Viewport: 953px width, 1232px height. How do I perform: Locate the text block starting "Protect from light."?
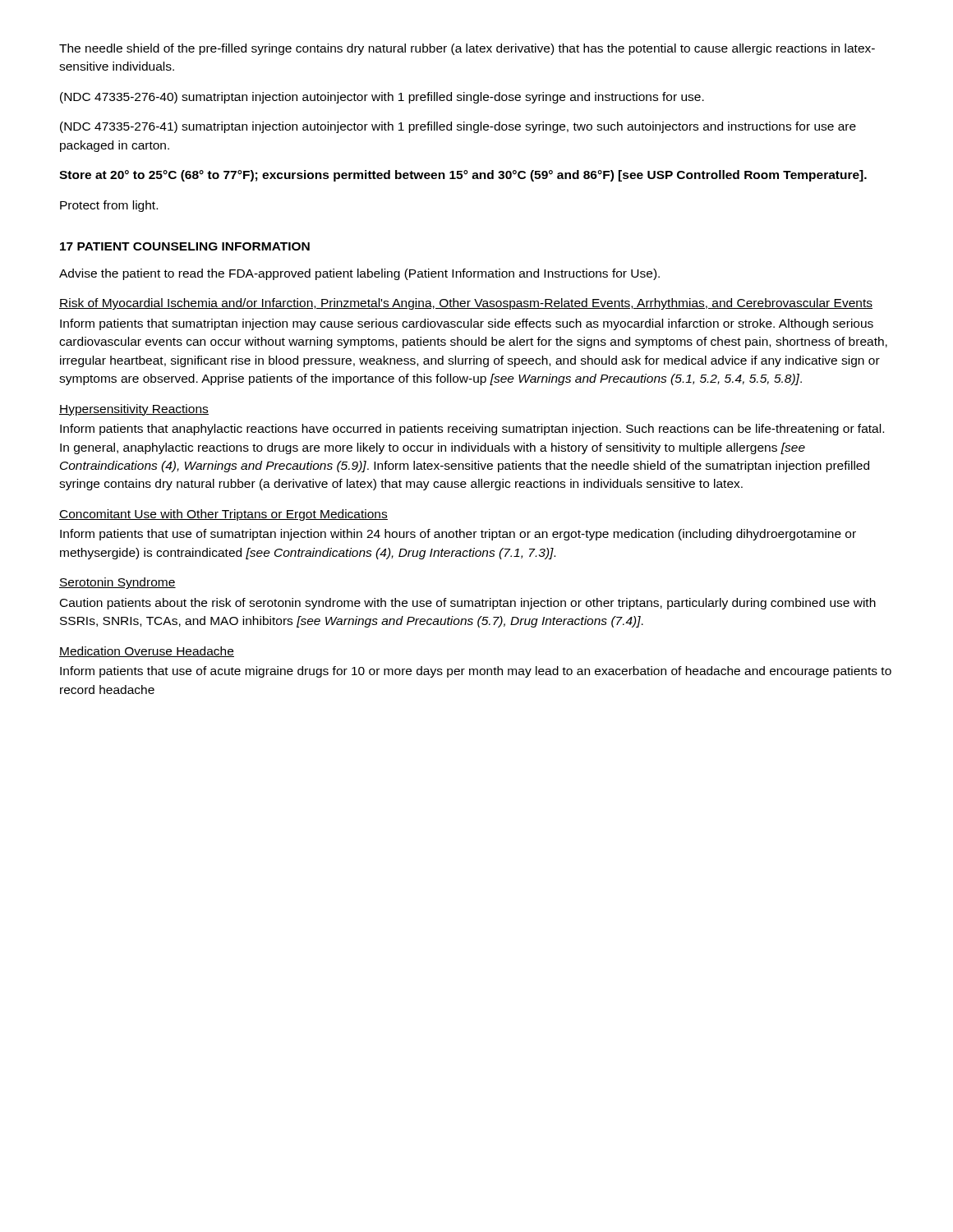109,206
